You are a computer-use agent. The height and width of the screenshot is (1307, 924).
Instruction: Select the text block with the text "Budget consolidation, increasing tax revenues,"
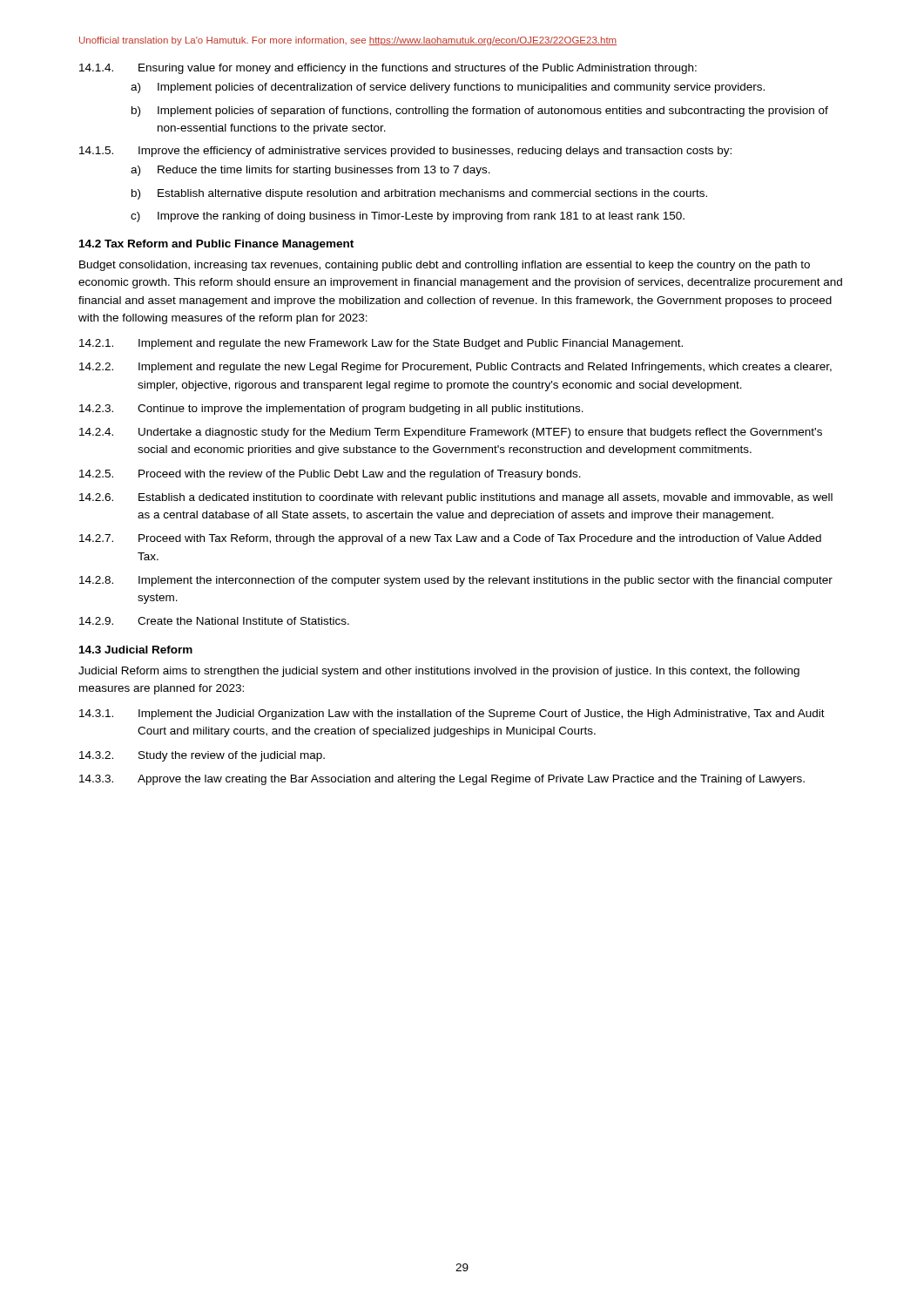coord(461,291)
